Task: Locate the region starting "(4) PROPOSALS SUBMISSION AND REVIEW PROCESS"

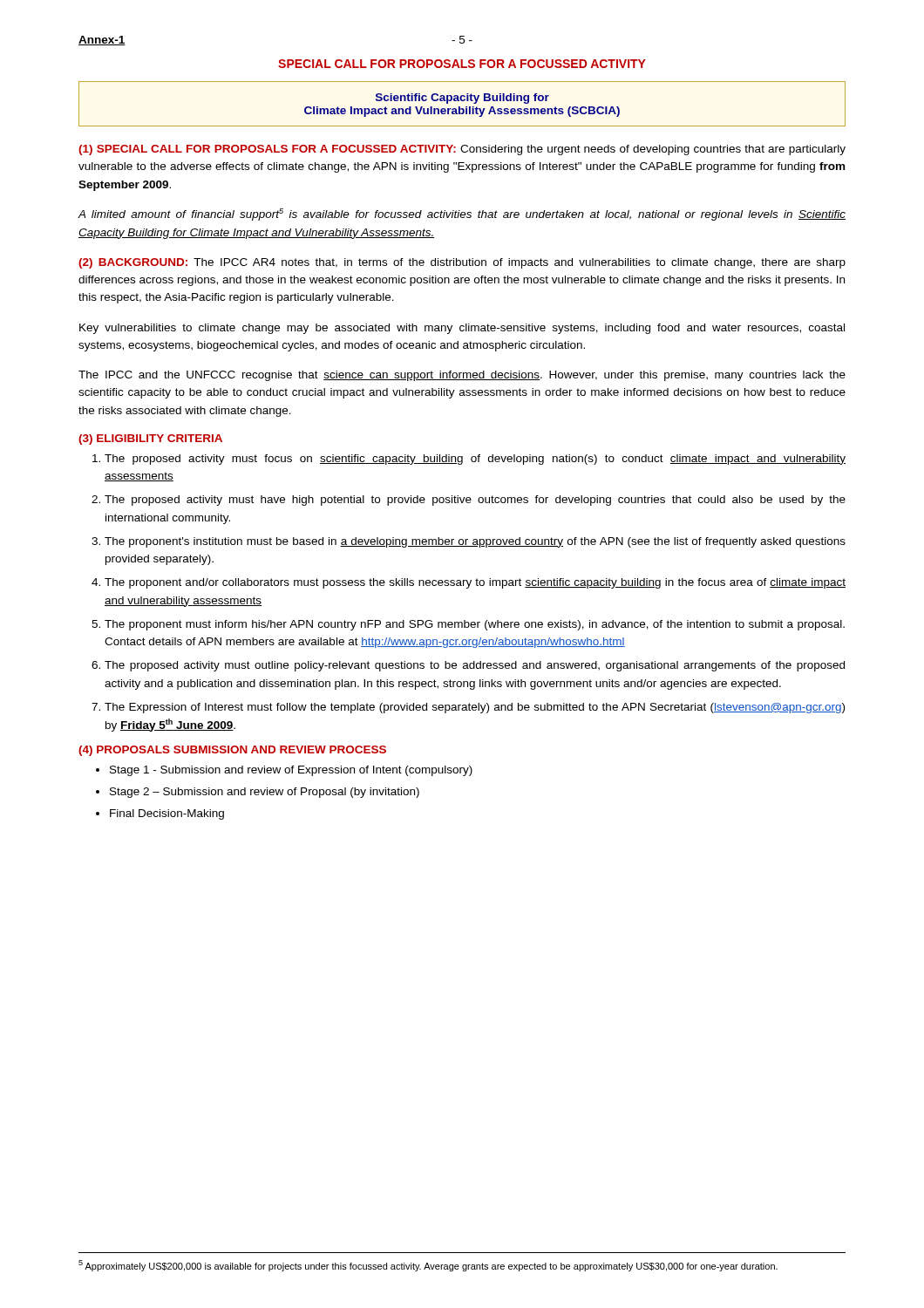Action: [x=233, y=749]
